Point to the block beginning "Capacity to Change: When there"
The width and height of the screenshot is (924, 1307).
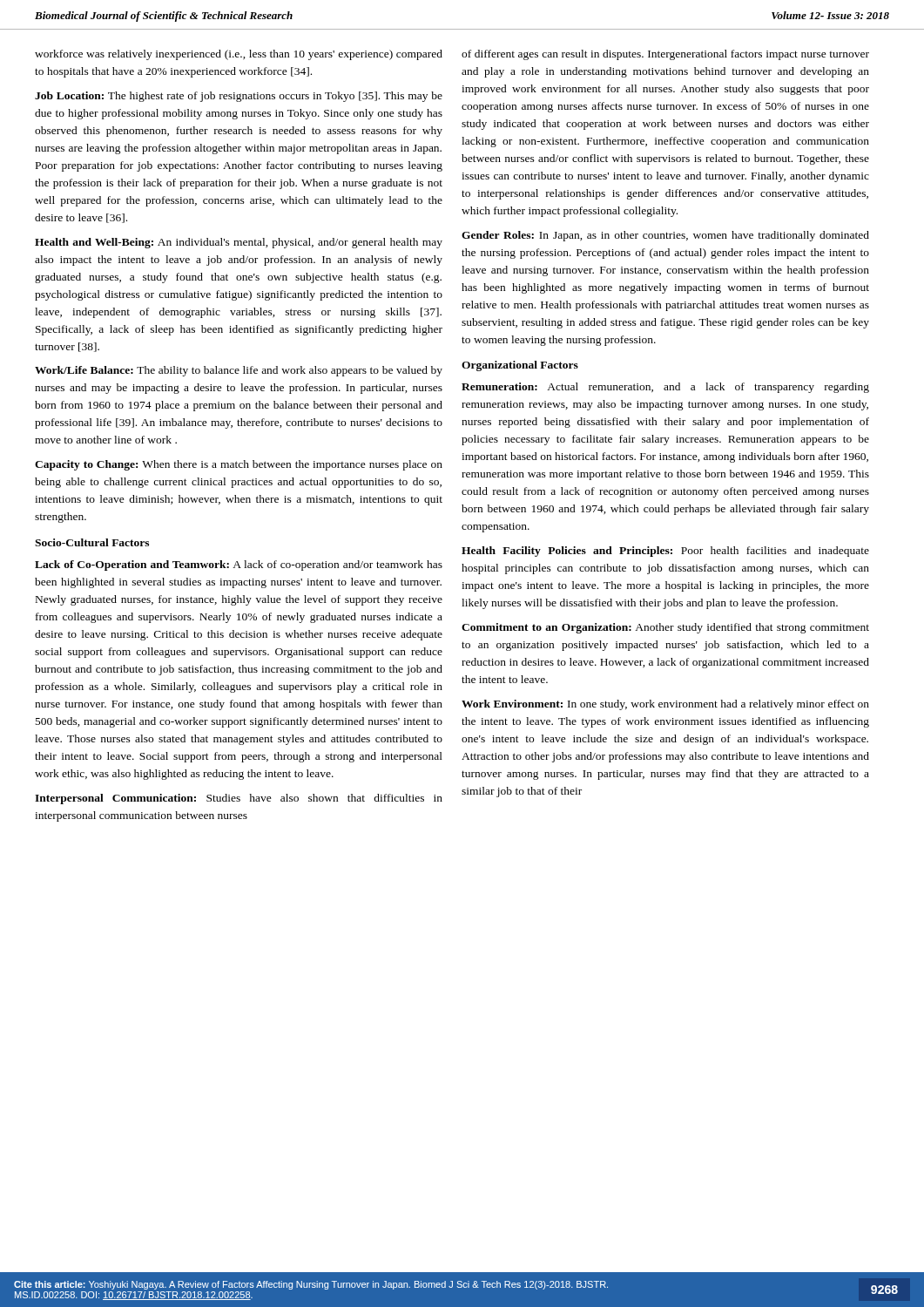239,491
